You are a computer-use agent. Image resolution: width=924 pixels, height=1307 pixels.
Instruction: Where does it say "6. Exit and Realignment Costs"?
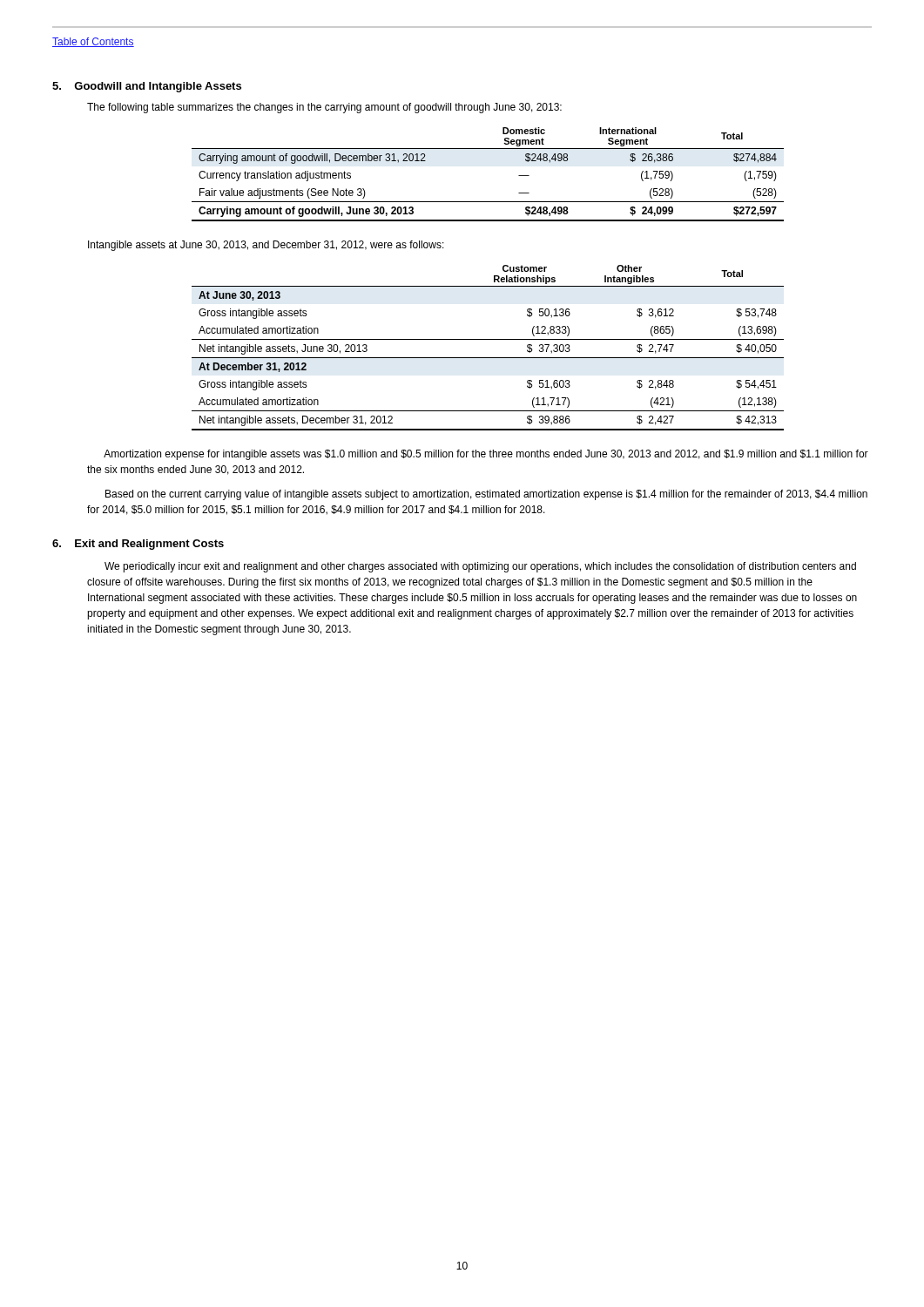(138, 543)
